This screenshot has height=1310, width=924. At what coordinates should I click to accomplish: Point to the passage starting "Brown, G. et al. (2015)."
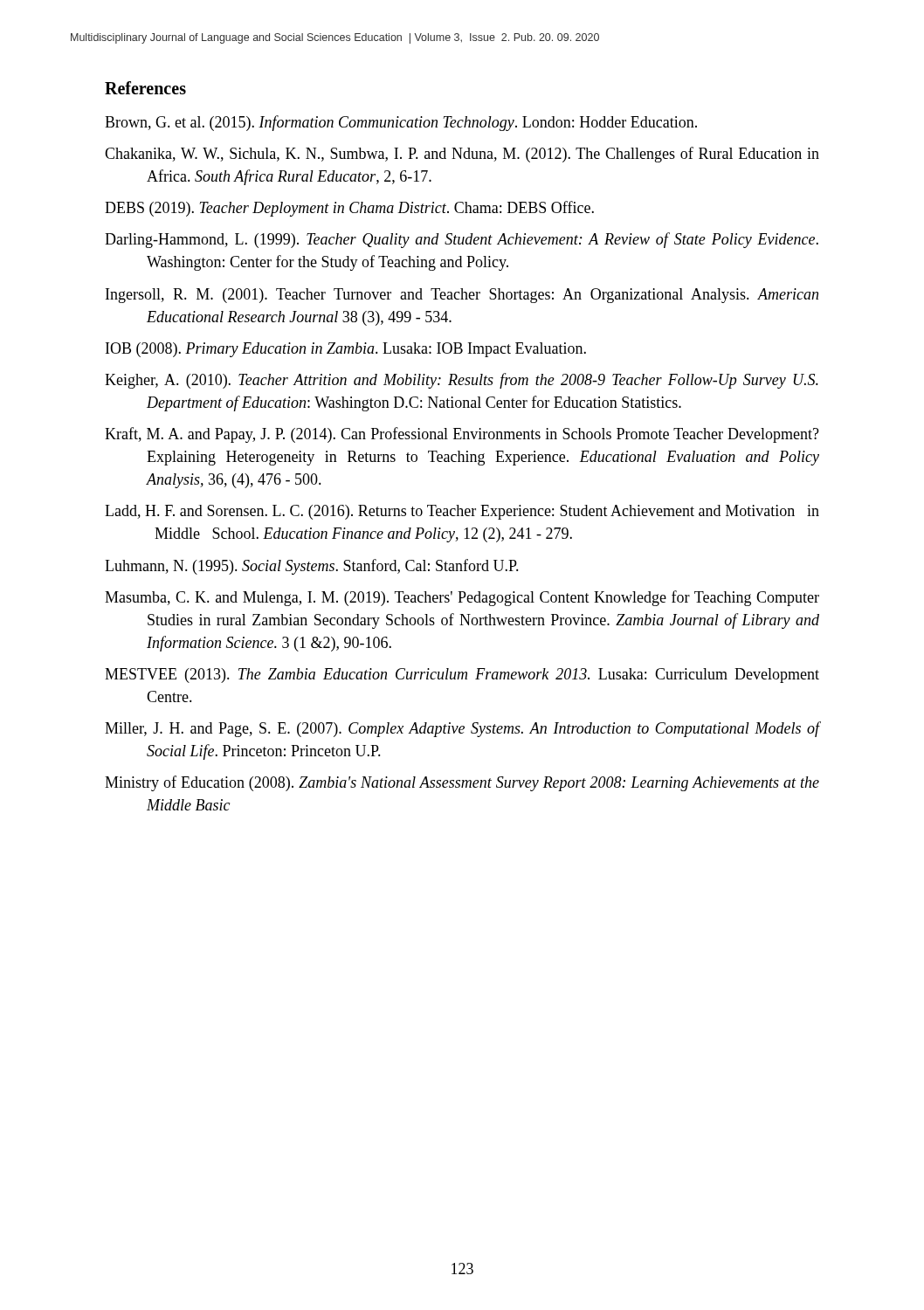(x=401, y=122)
